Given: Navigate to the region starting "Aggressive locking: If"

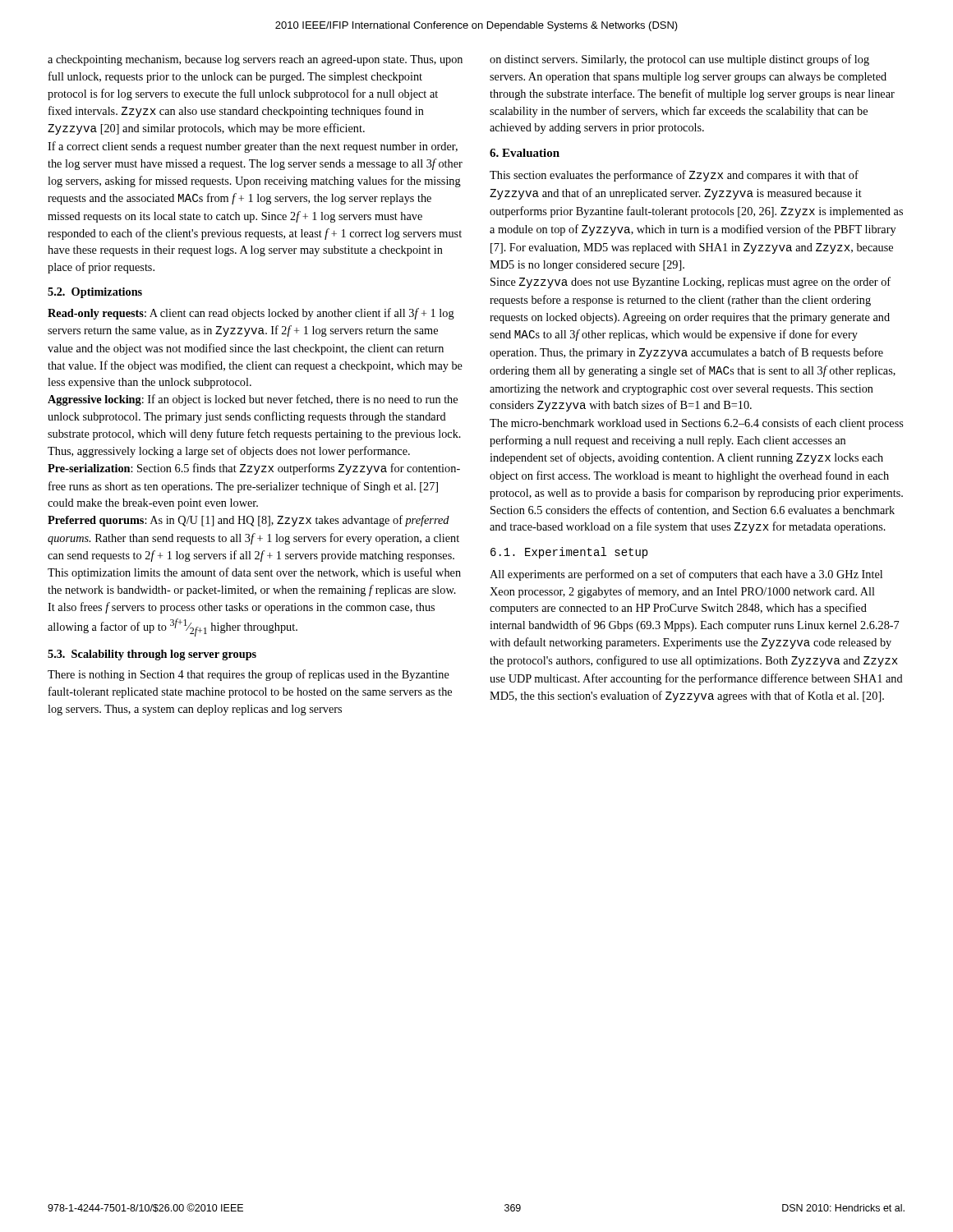Looking at the screenshot, I should (254, 425).
